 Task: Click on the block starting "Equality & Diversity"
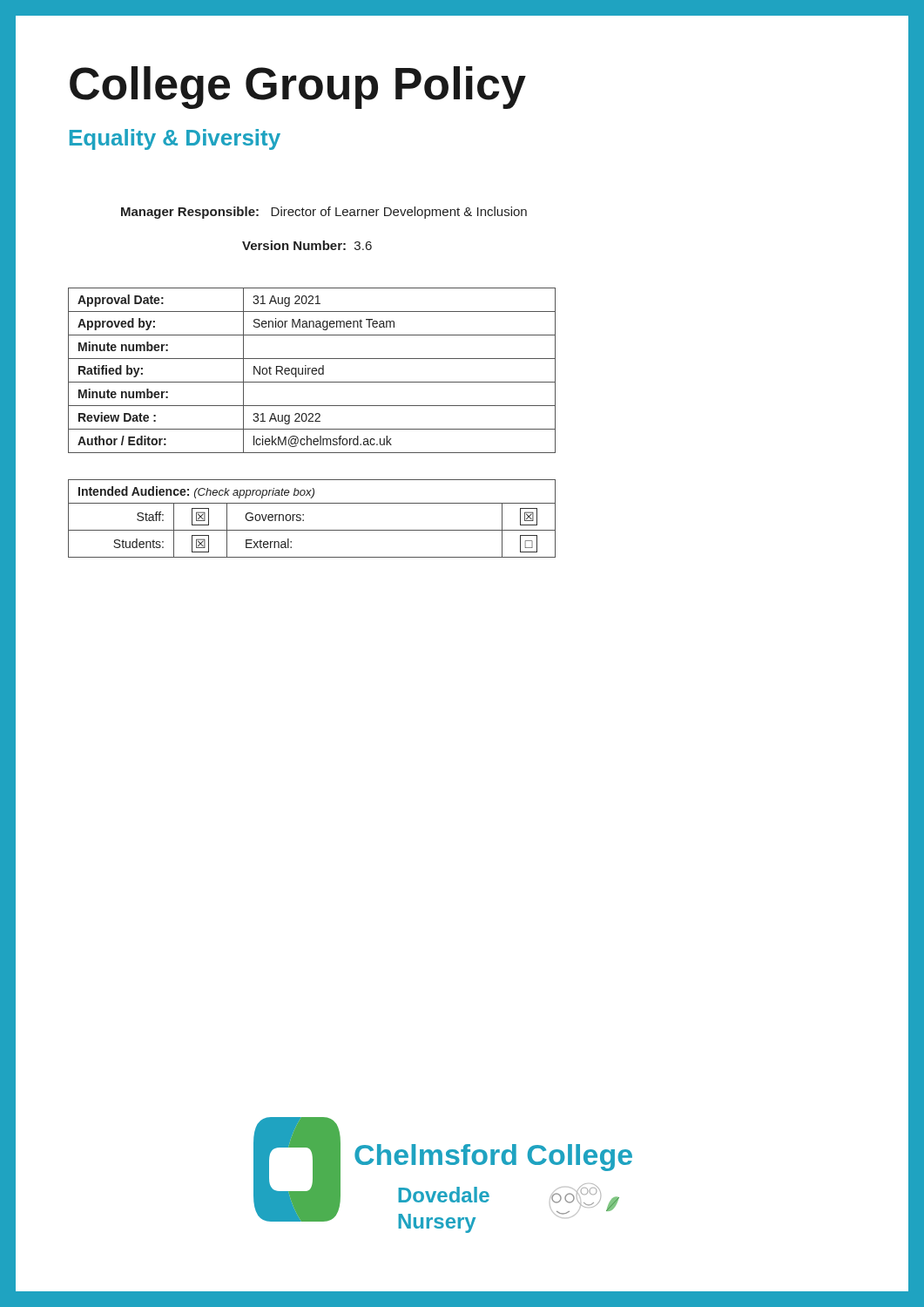[x=174, y=138]
